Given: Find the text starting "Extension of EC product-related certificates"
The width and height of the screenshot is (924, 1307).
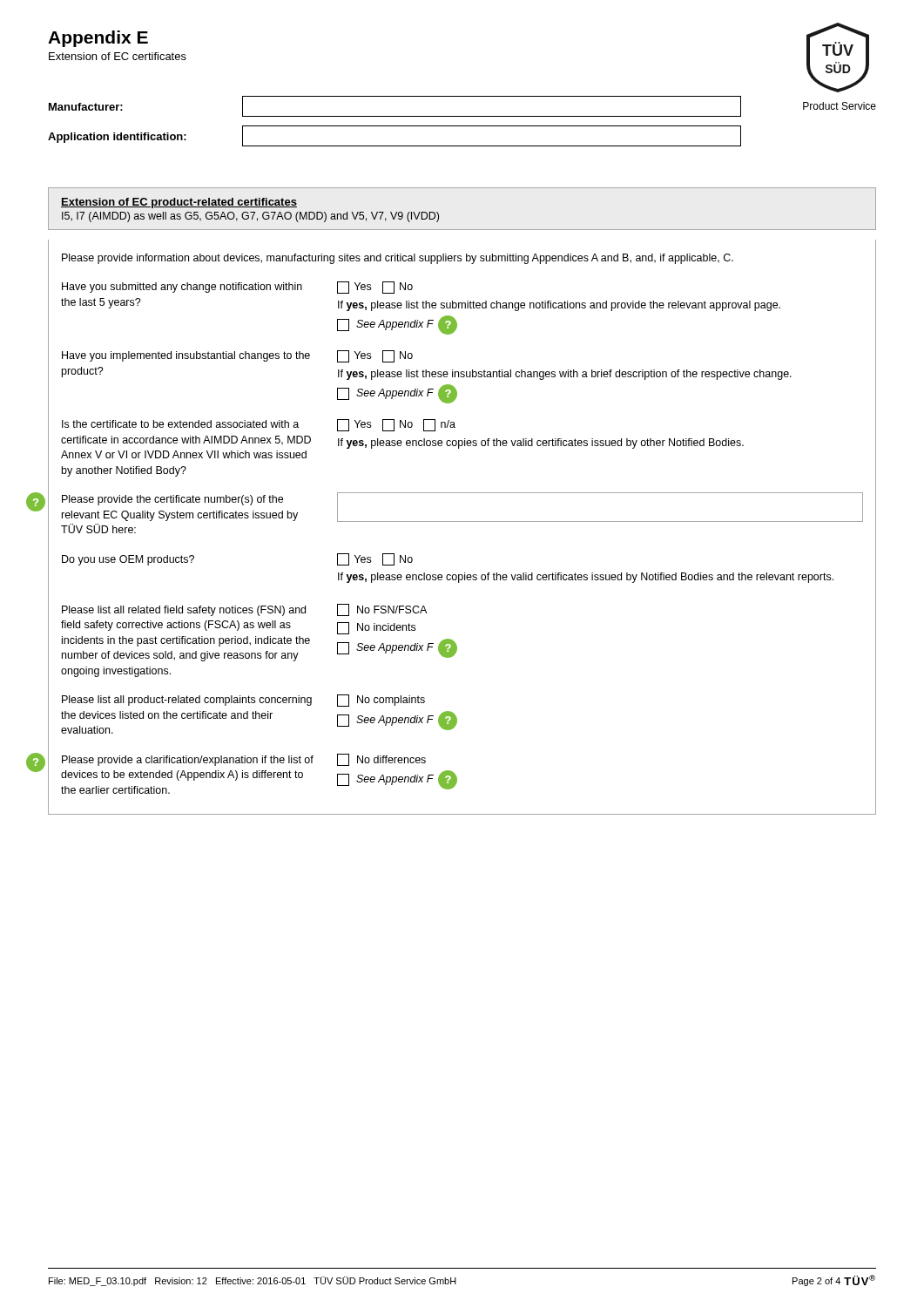Looking at the screenshot, I should pos(179,203).
